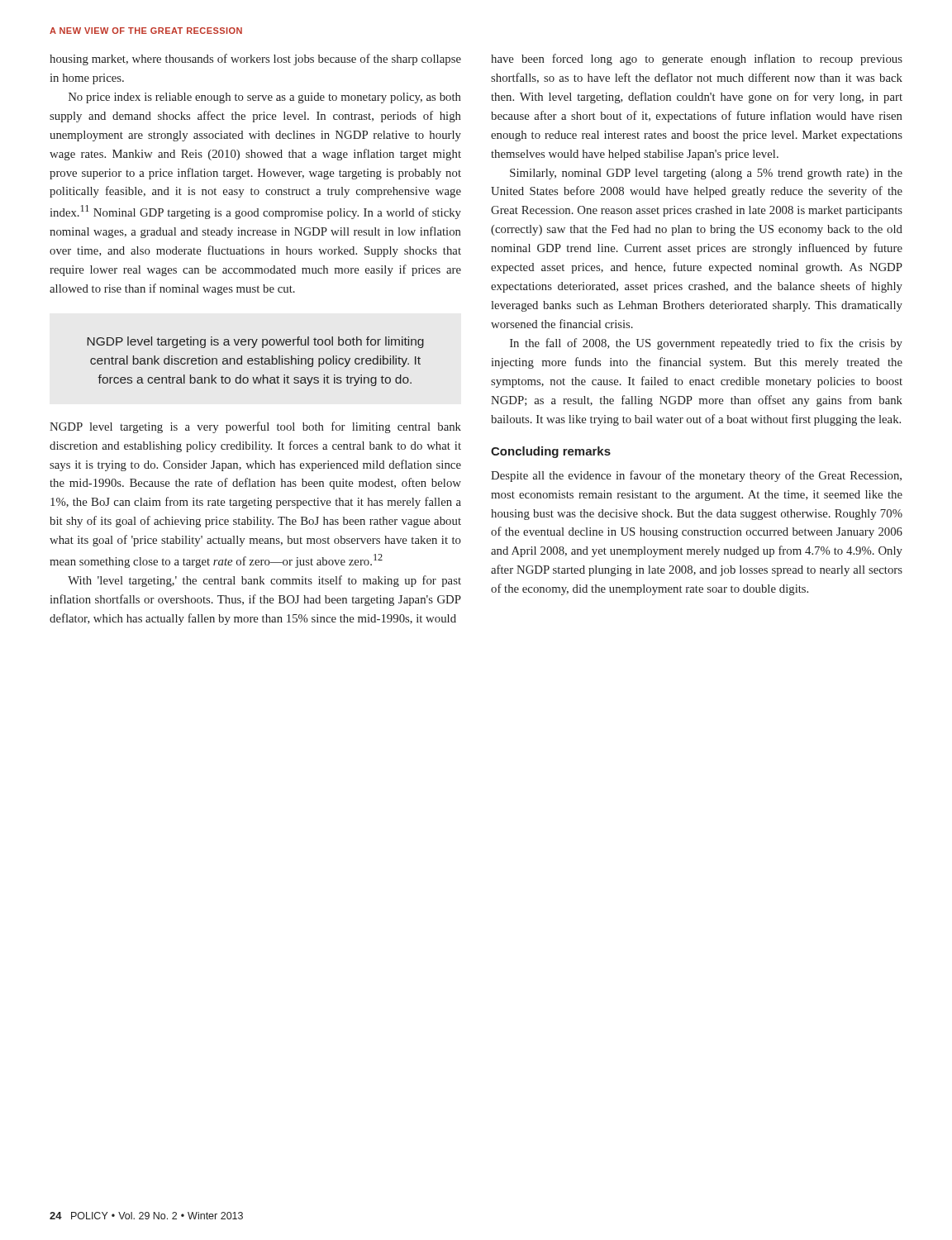Point to "Concluding remarks"
This screenshot has height=1240, width=952.
(x=551, y=451)
